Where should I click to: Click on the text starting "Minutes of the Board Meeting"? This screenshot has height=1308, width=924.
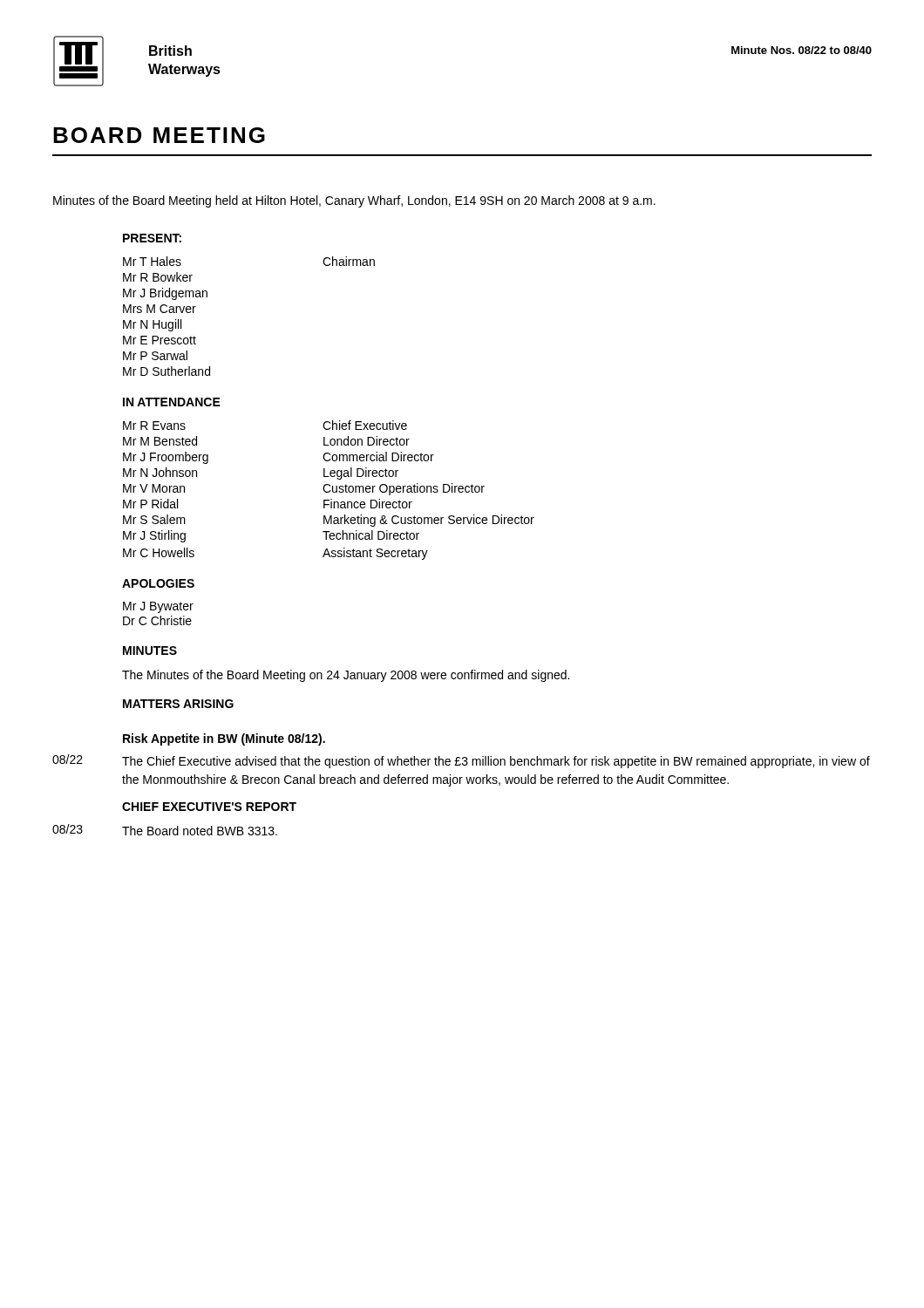(354, 201)
